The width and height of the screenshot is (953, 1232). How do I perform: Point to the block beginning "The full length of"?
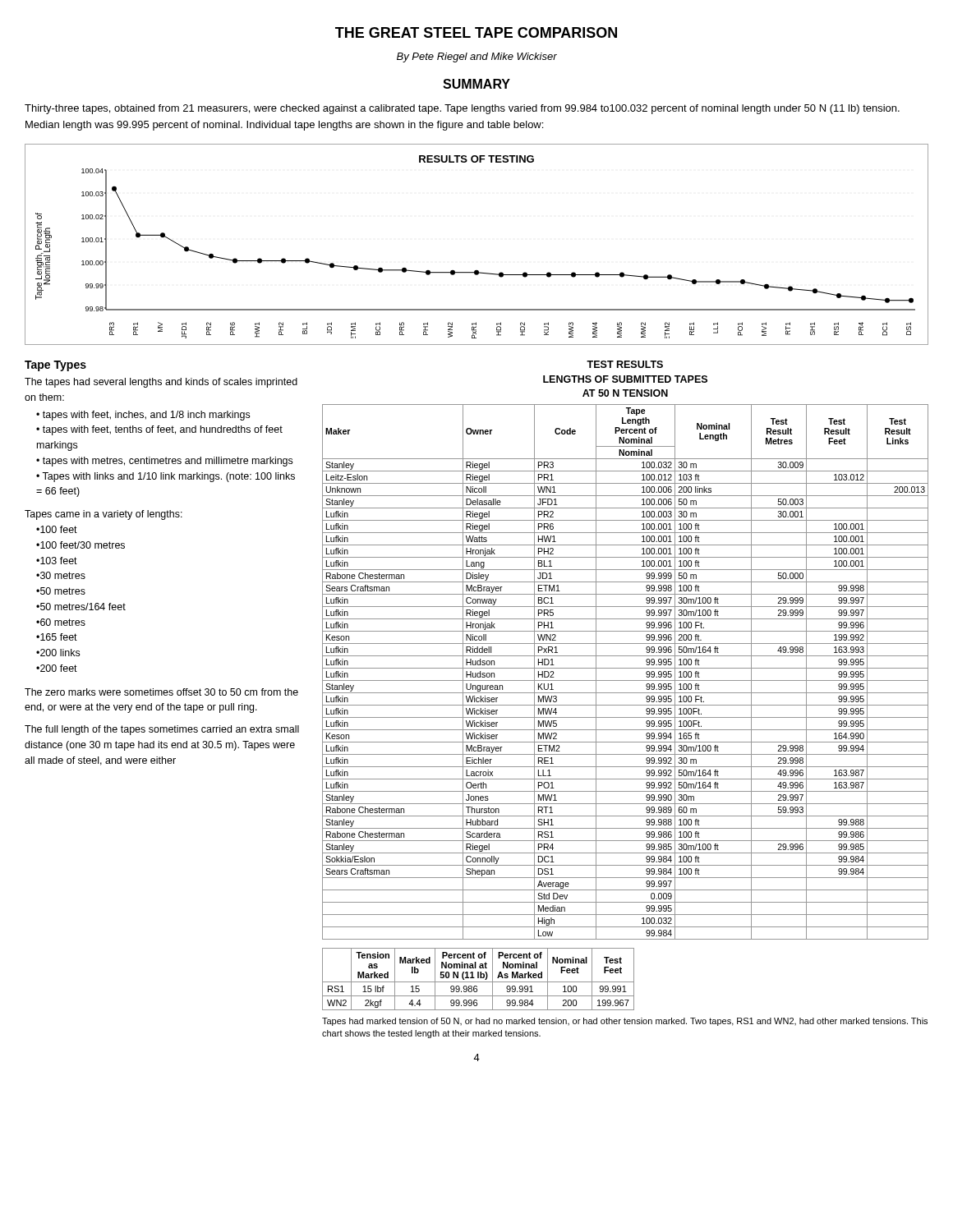click(x=162, y=745)
